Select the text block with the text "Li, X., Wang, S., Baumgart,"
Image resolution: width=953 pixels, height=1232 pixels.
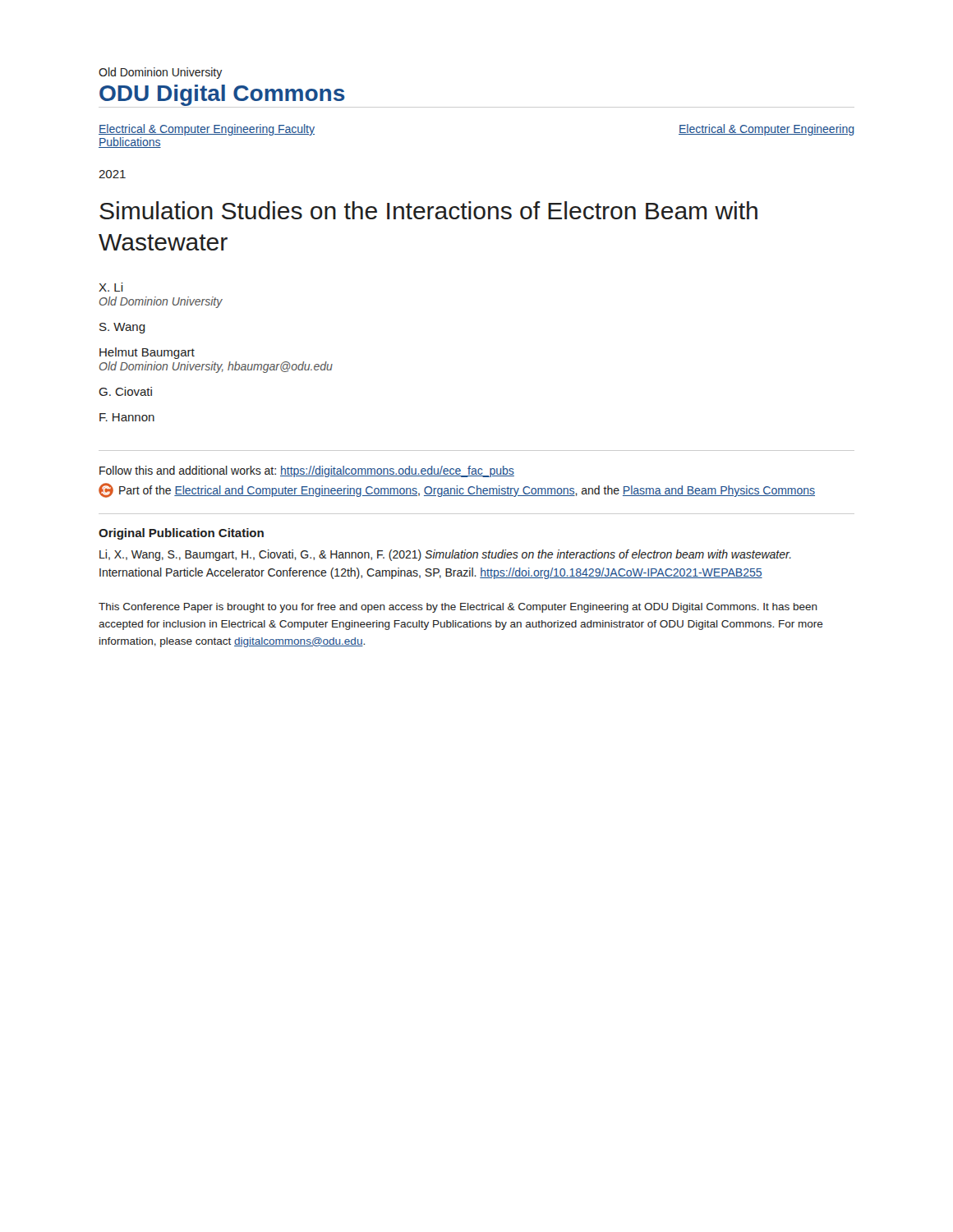tap(445, 564)
